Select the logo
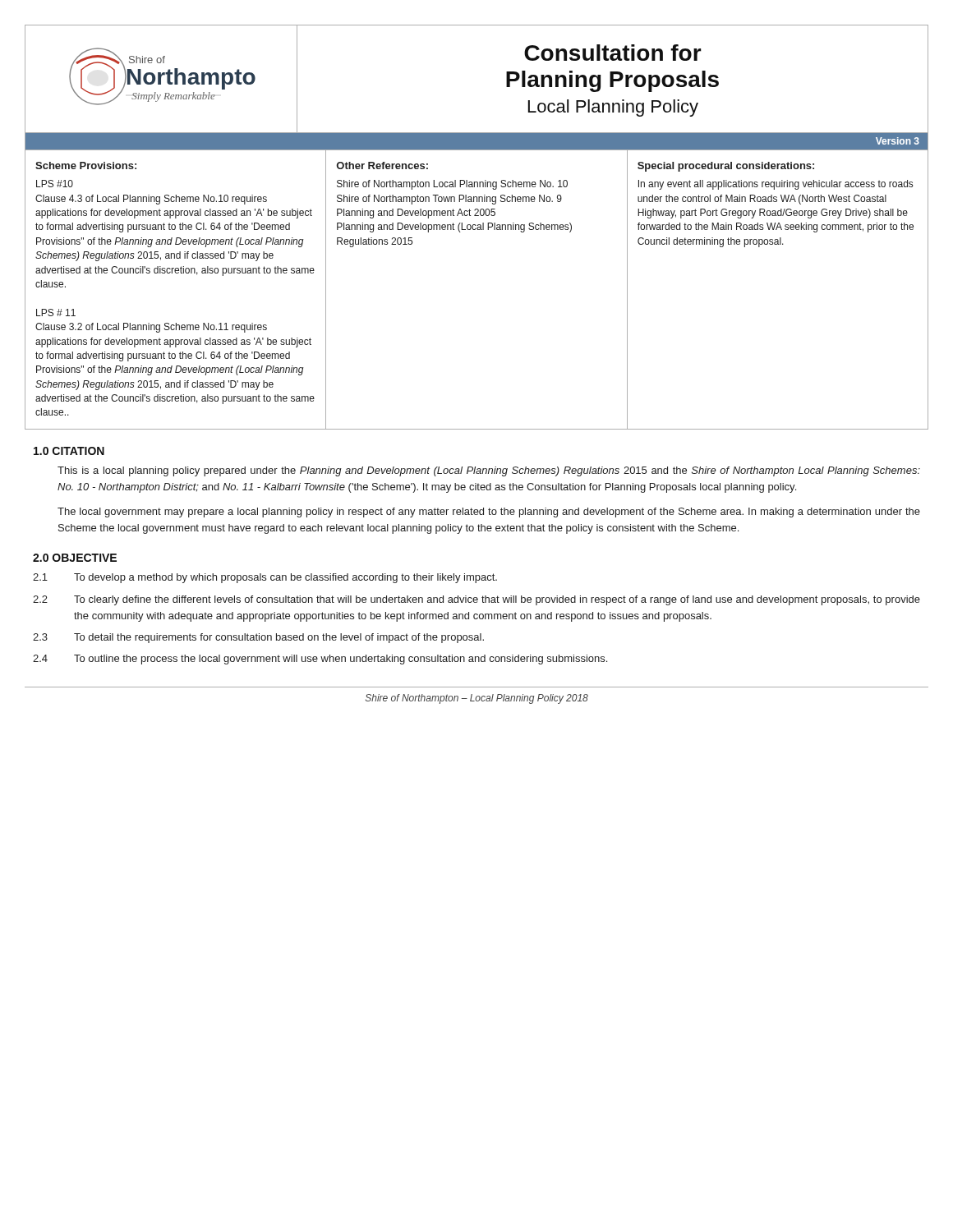The height and width of the screenshot is (1232, 953). click(161, 79)
